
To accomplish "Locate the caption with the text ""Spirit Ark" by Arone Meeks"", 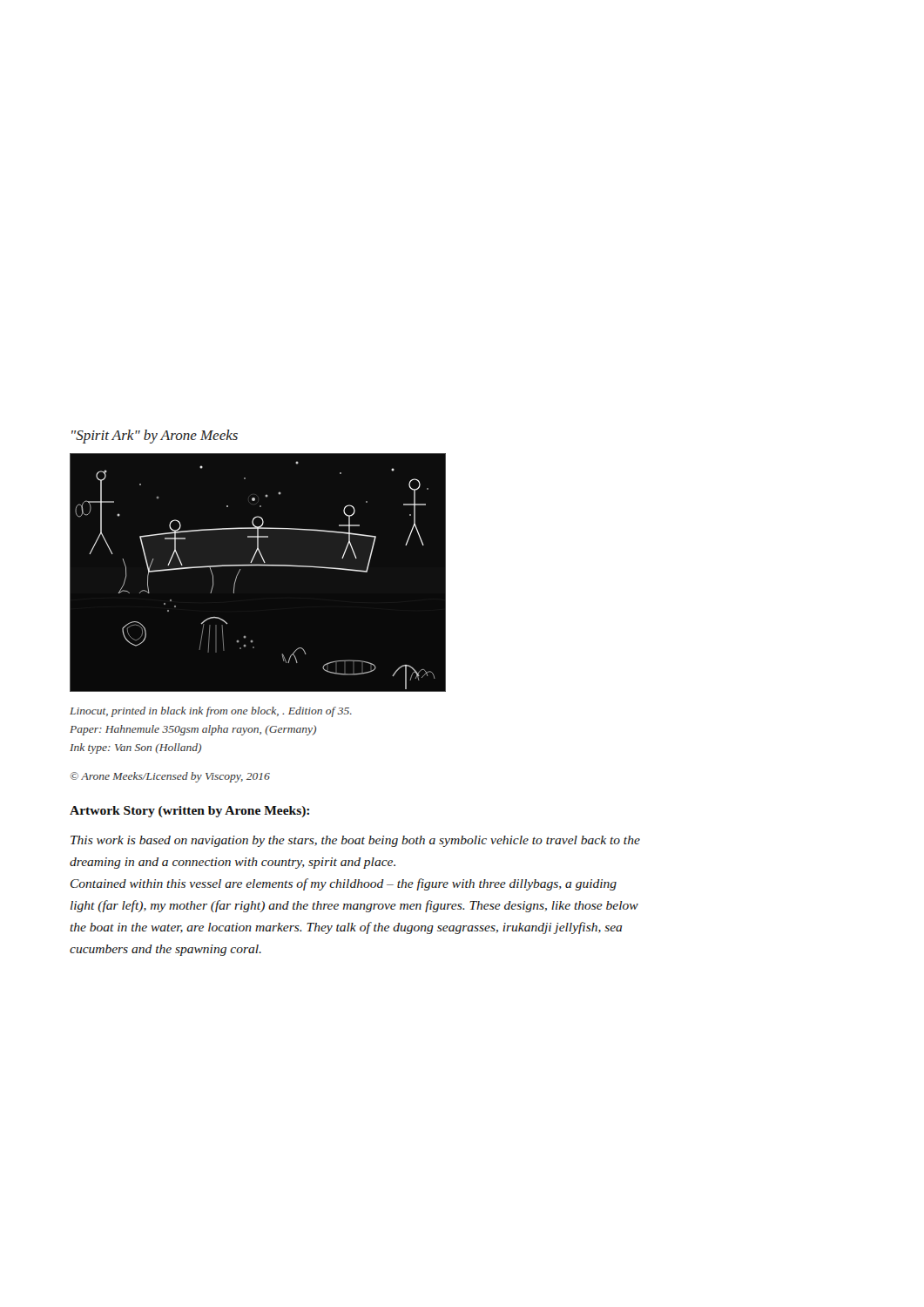I will point(154,435).
